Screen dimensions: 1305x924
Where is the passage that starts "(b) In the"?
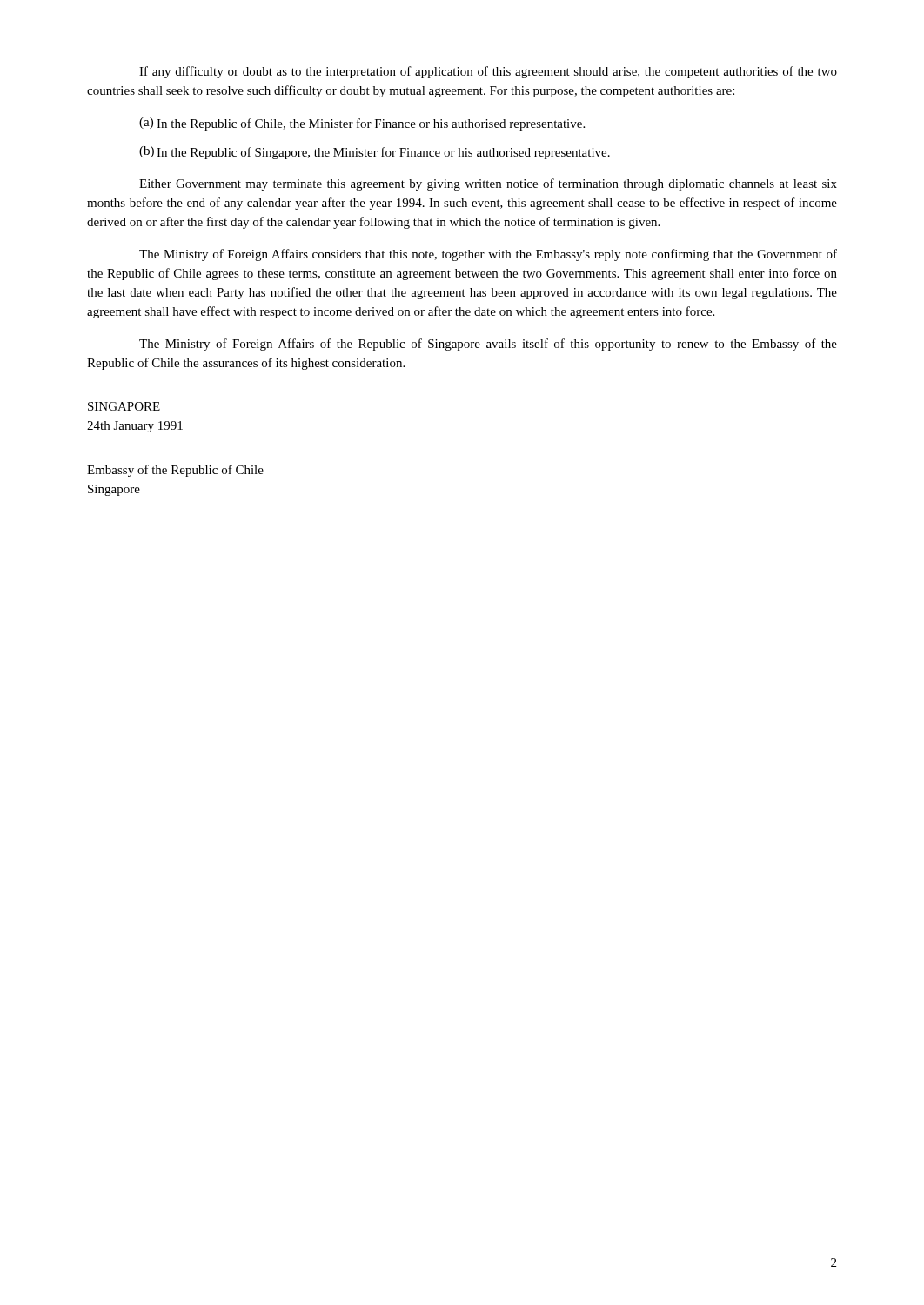(x=462, y=153)
